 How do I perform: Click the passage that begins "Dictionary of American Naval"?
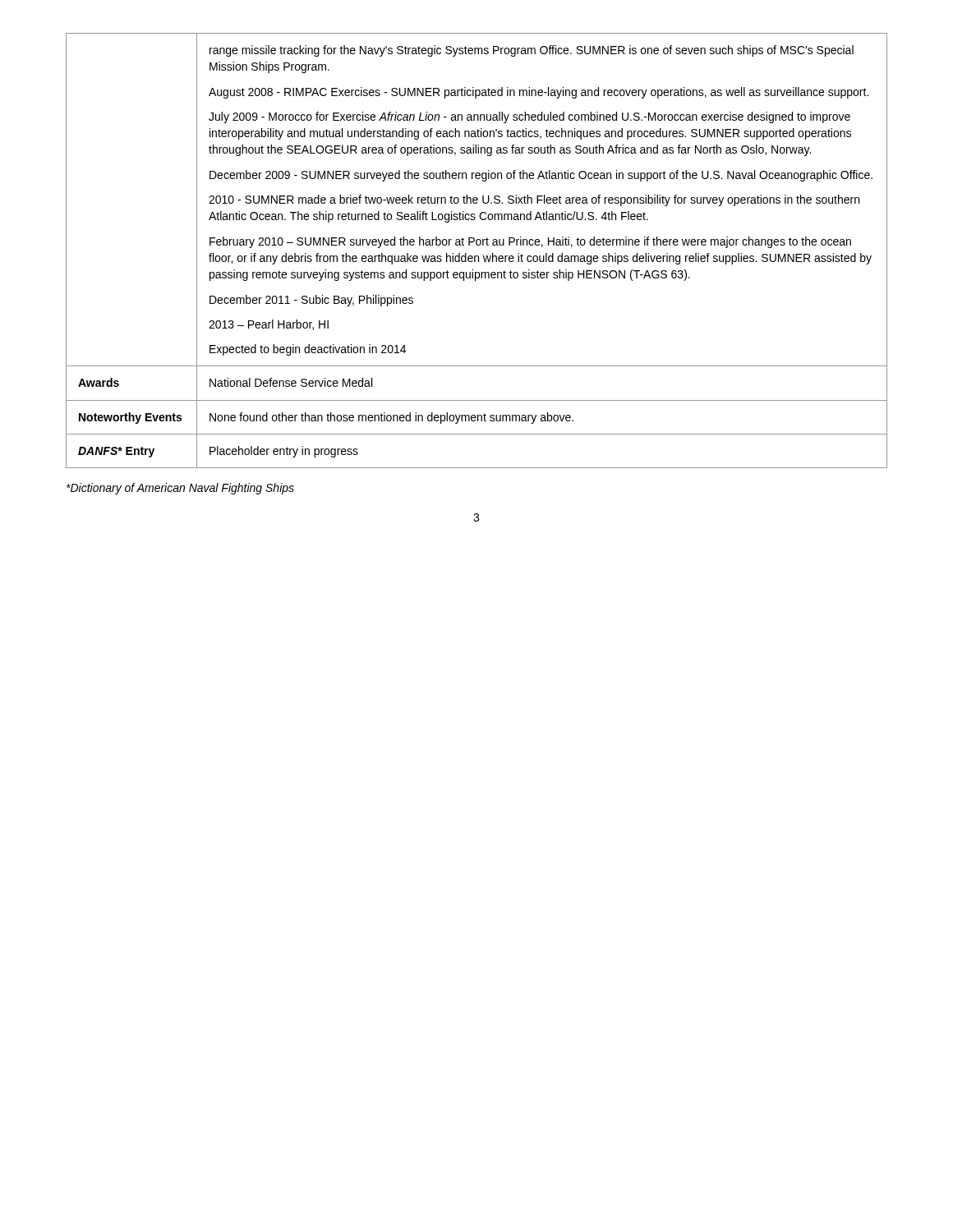click(180, 488)
